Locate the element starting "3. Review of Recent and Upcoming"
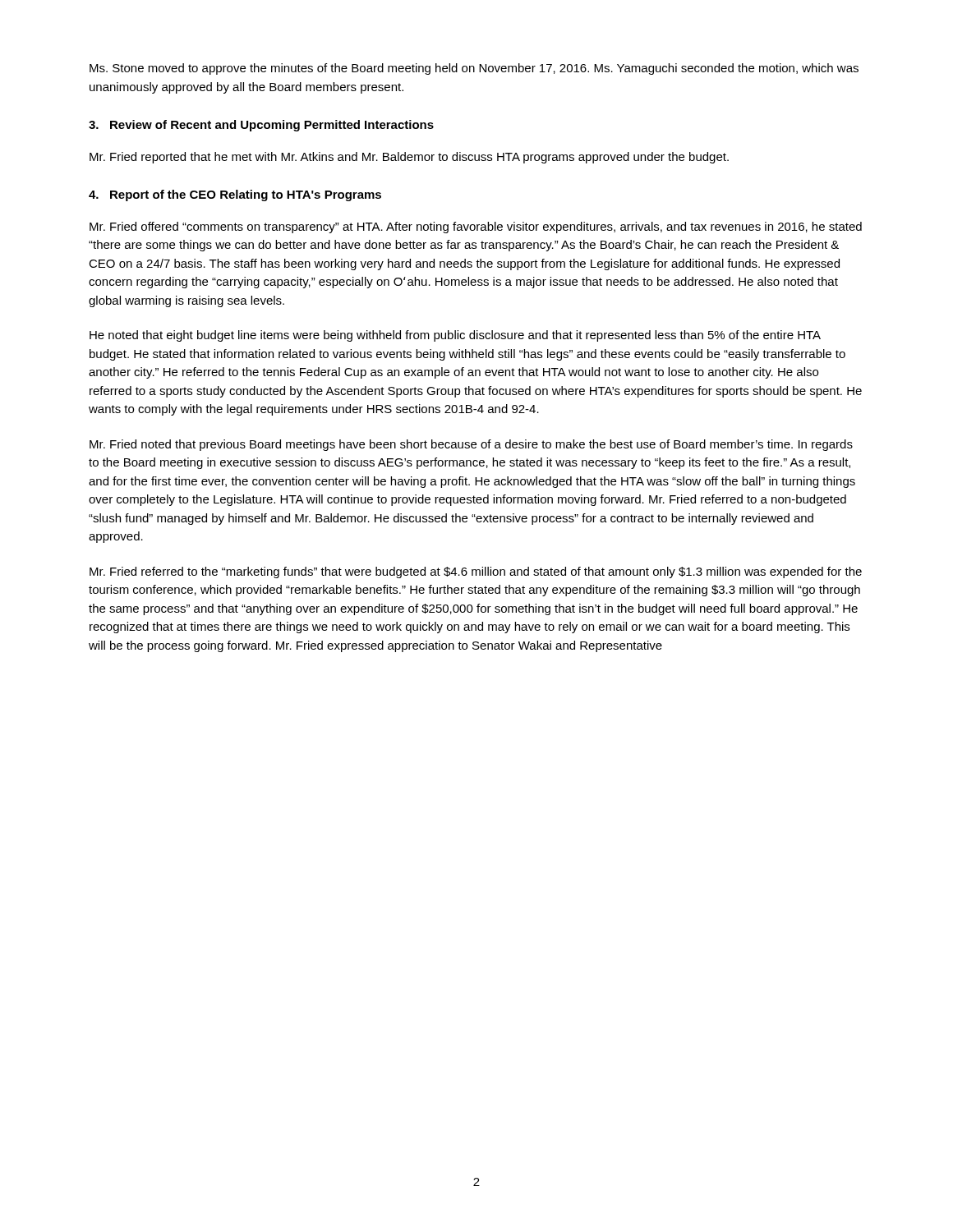 pyautogui.click(x=261, y=124)
